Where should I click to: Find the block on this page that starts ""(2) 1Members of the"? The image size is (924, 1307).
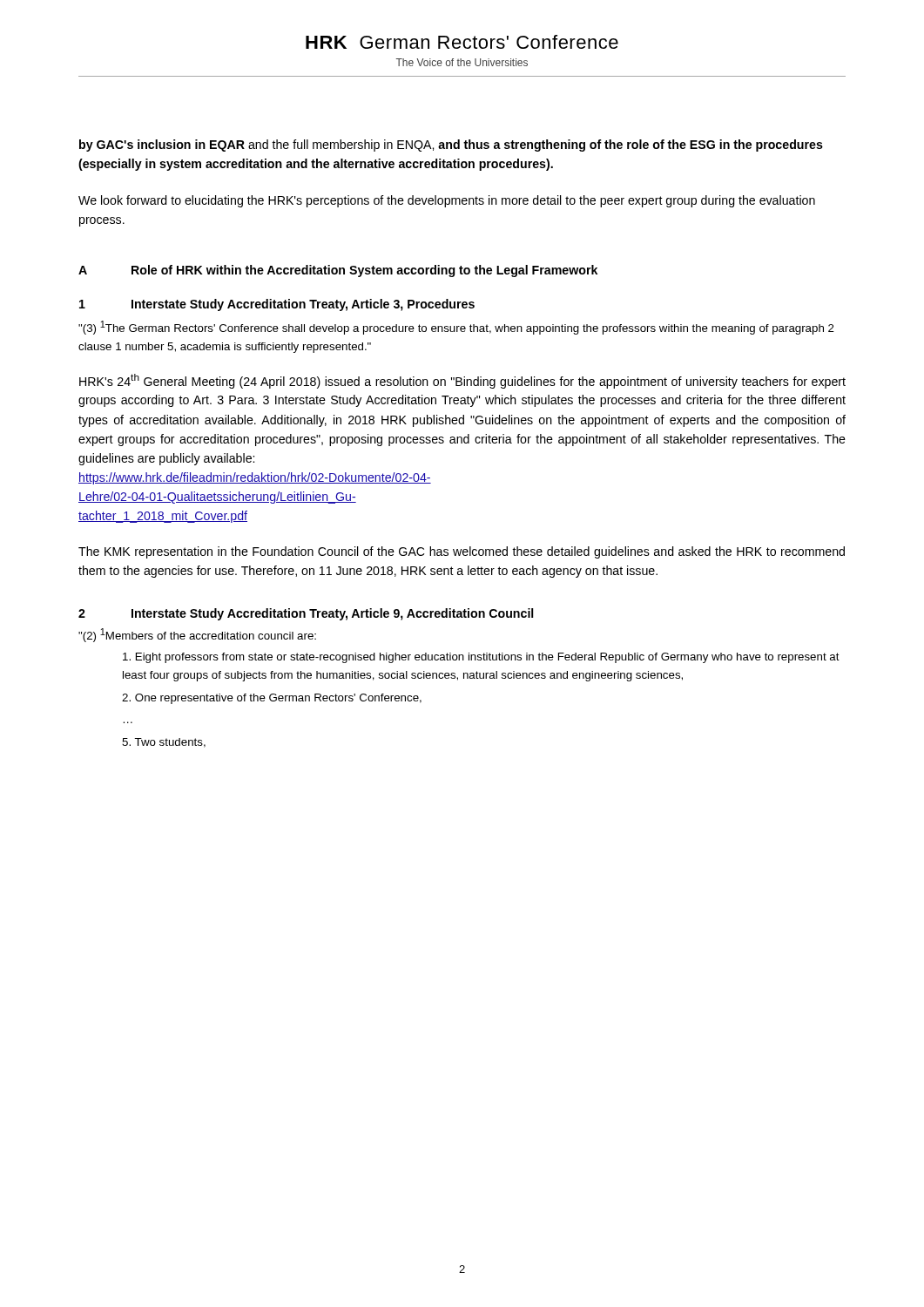(x=198, y=635)
